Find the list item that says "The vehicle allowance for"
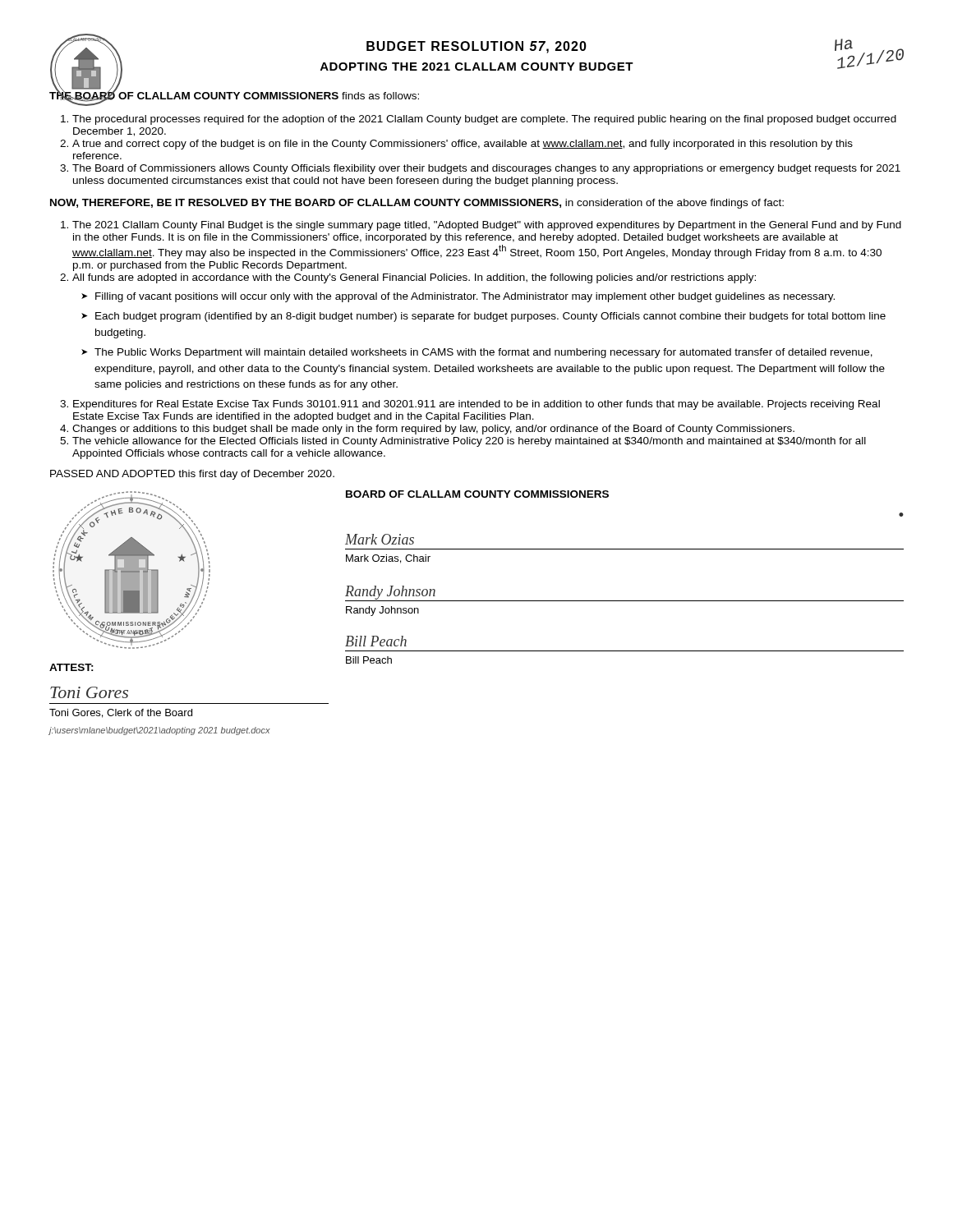Viewport: 953px width, 1232px height. pos(488,447)
